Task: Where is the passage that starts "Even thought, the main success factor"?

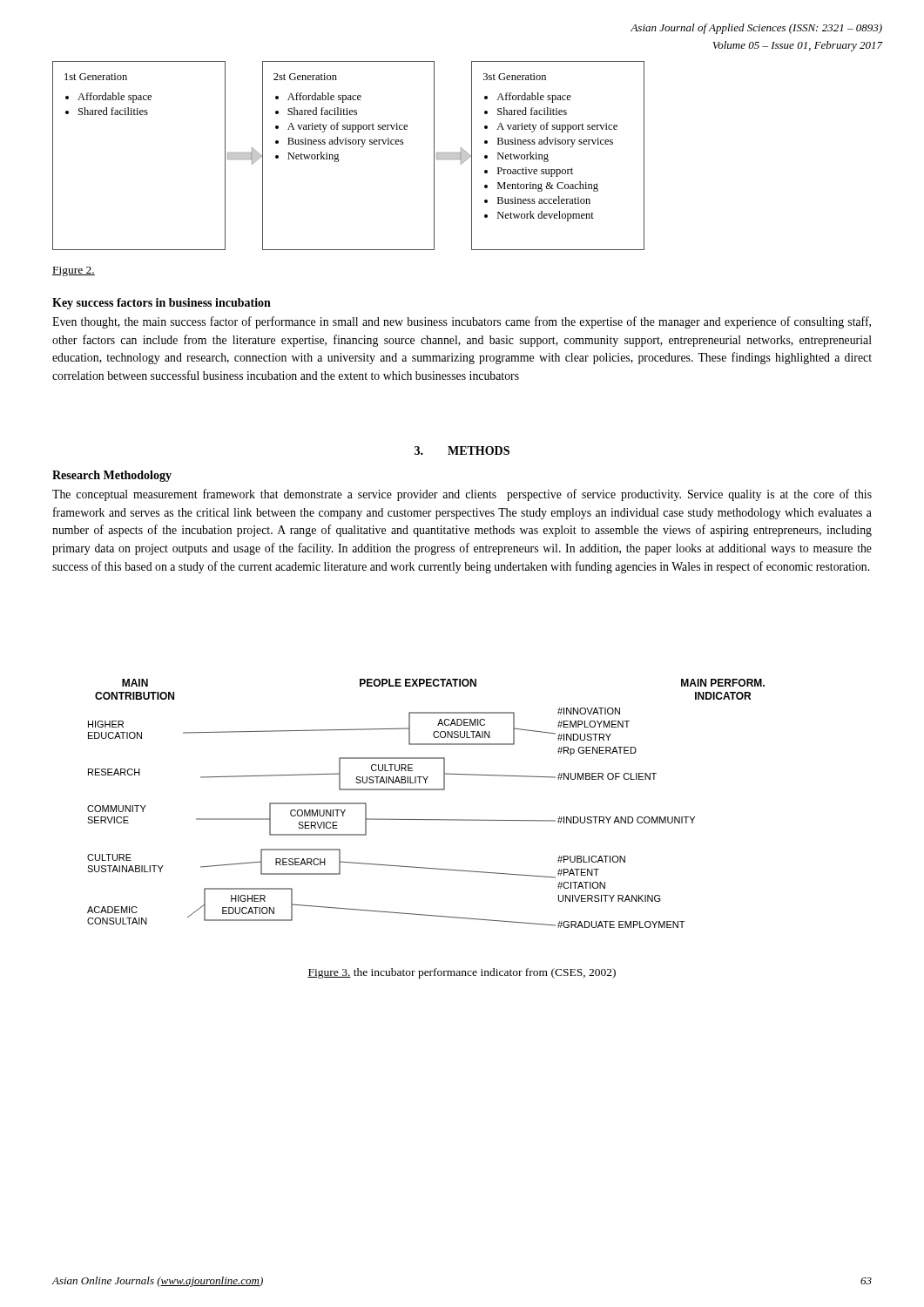Action: [462, 349]
